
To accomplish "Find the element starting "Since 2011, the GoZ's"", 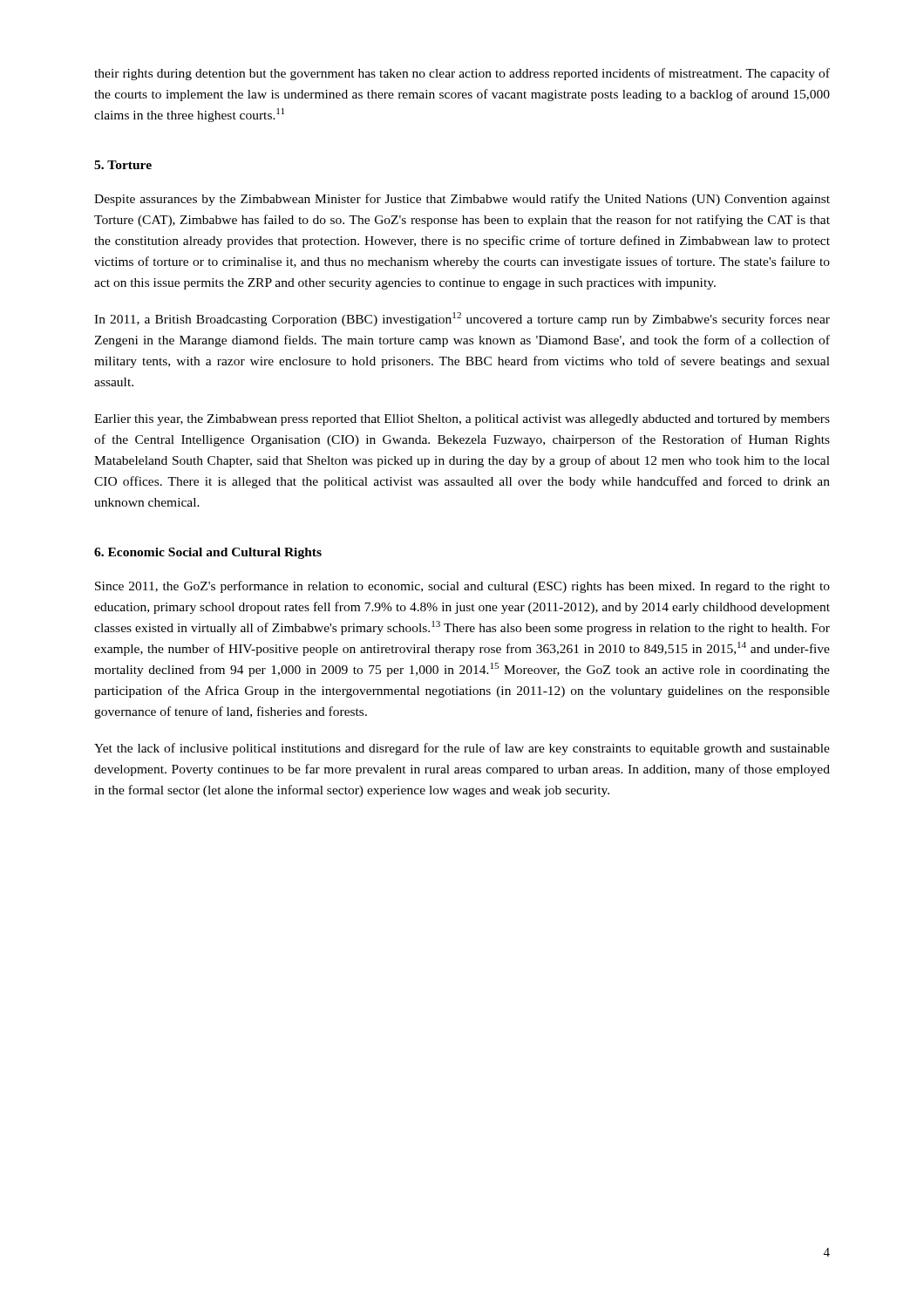I will click(x=462, y=649).
